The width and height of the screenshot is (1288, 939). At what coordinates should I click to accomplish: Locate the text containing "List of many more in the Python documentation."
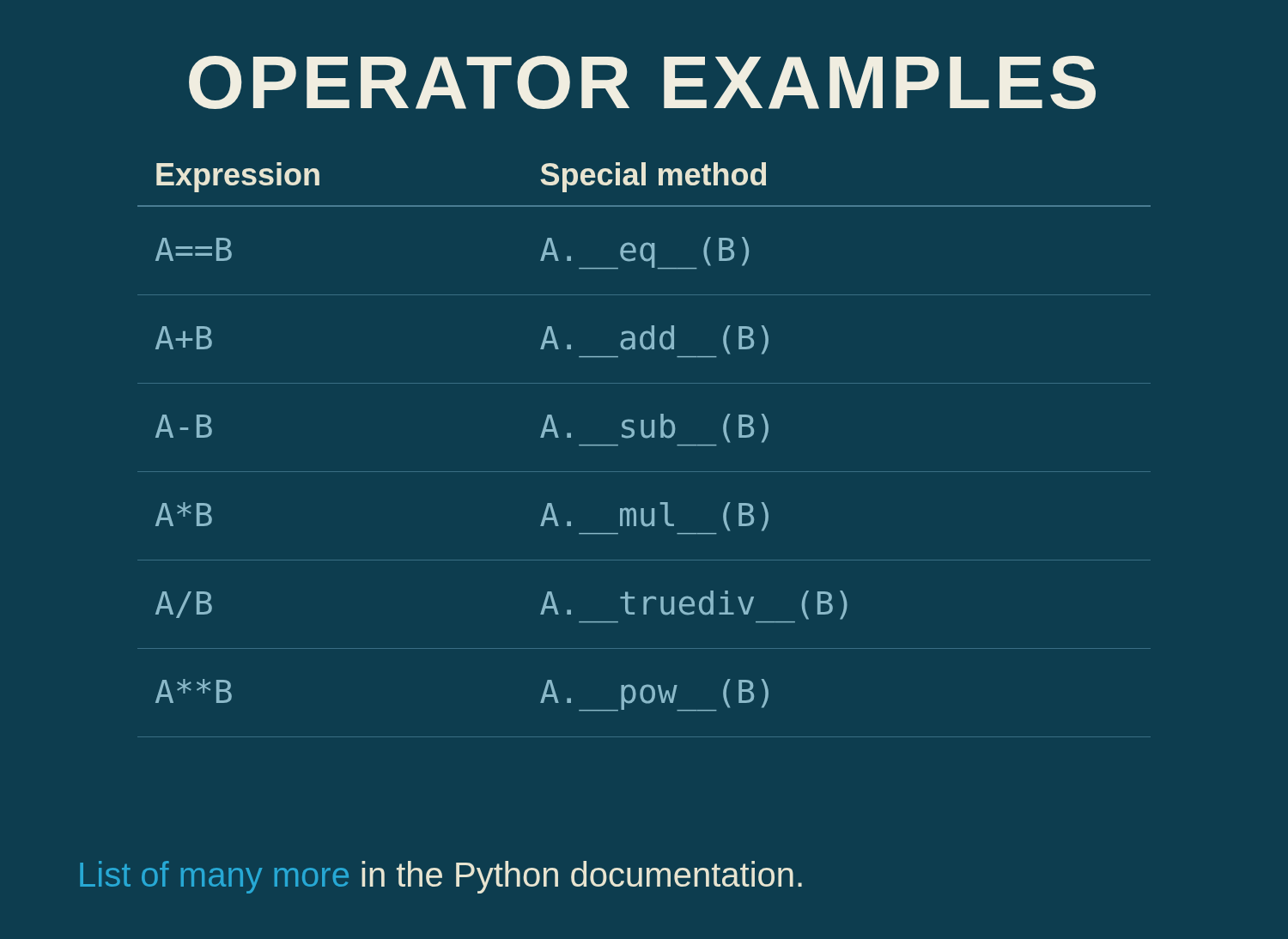pyautogui.click(x=441, y=875)
